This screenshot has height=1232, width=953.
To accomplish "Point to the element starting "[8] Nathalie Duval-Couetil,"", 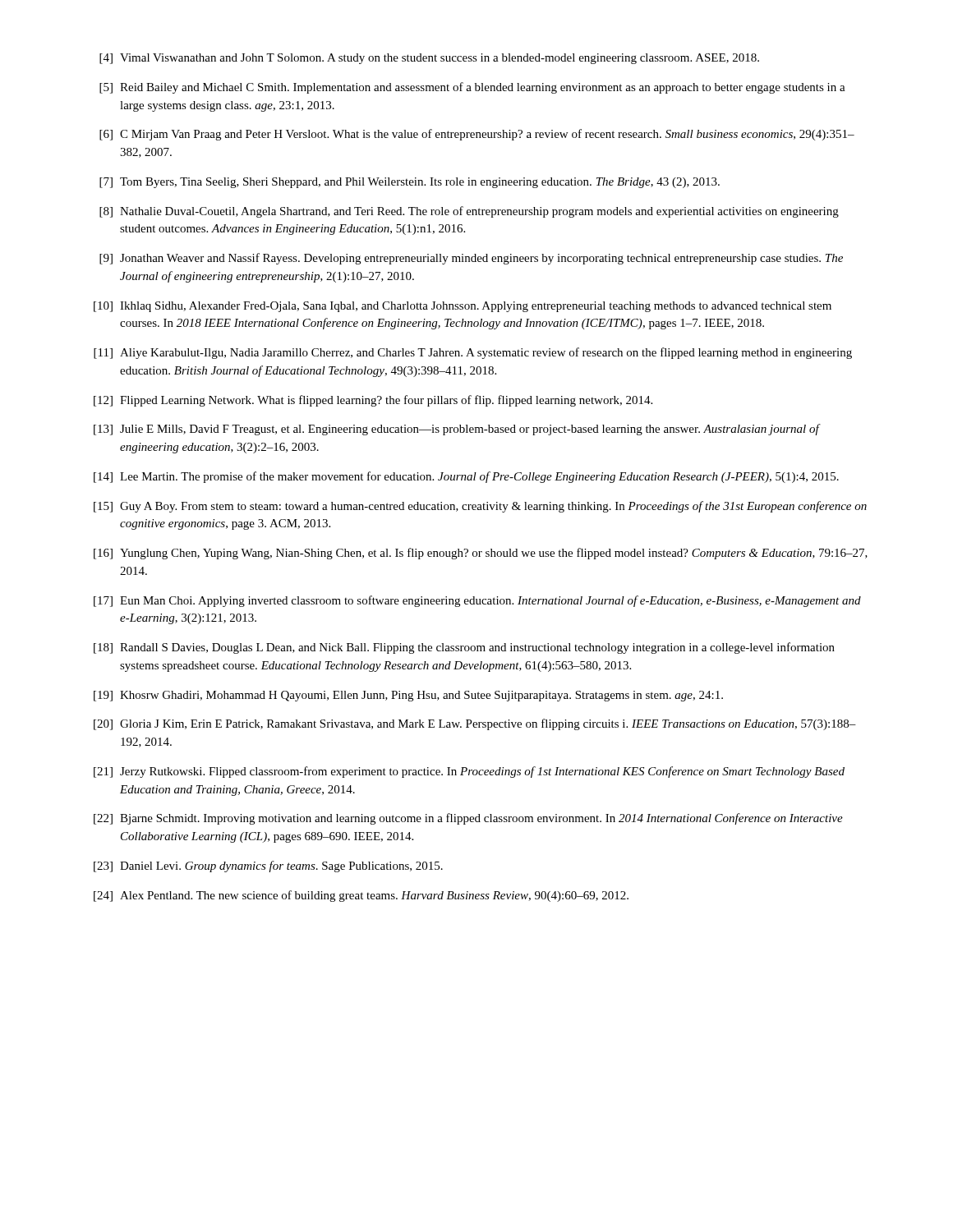I will [x=472, y=220].
